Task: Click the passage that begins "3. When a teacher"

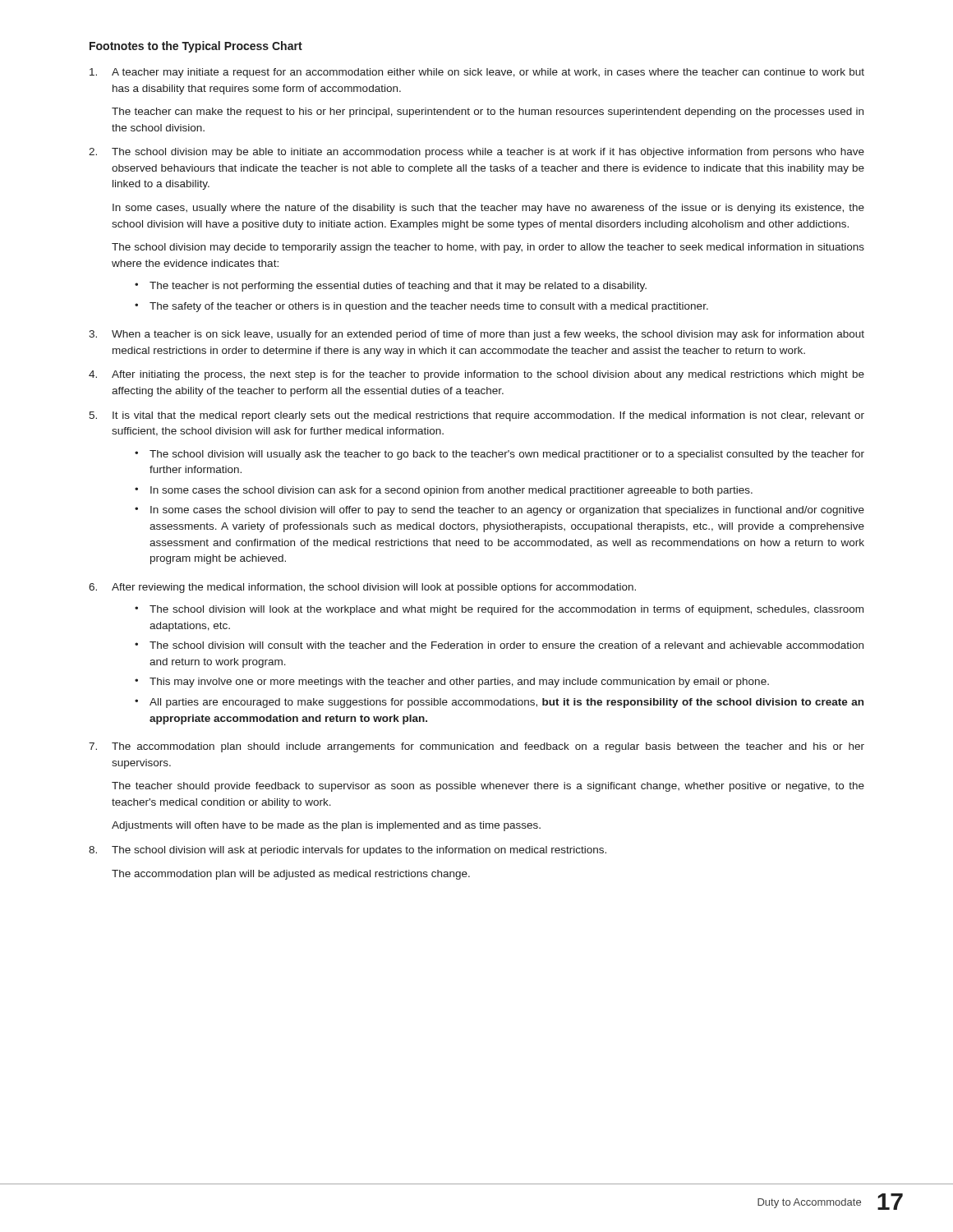Action: [x=476, y=342]
